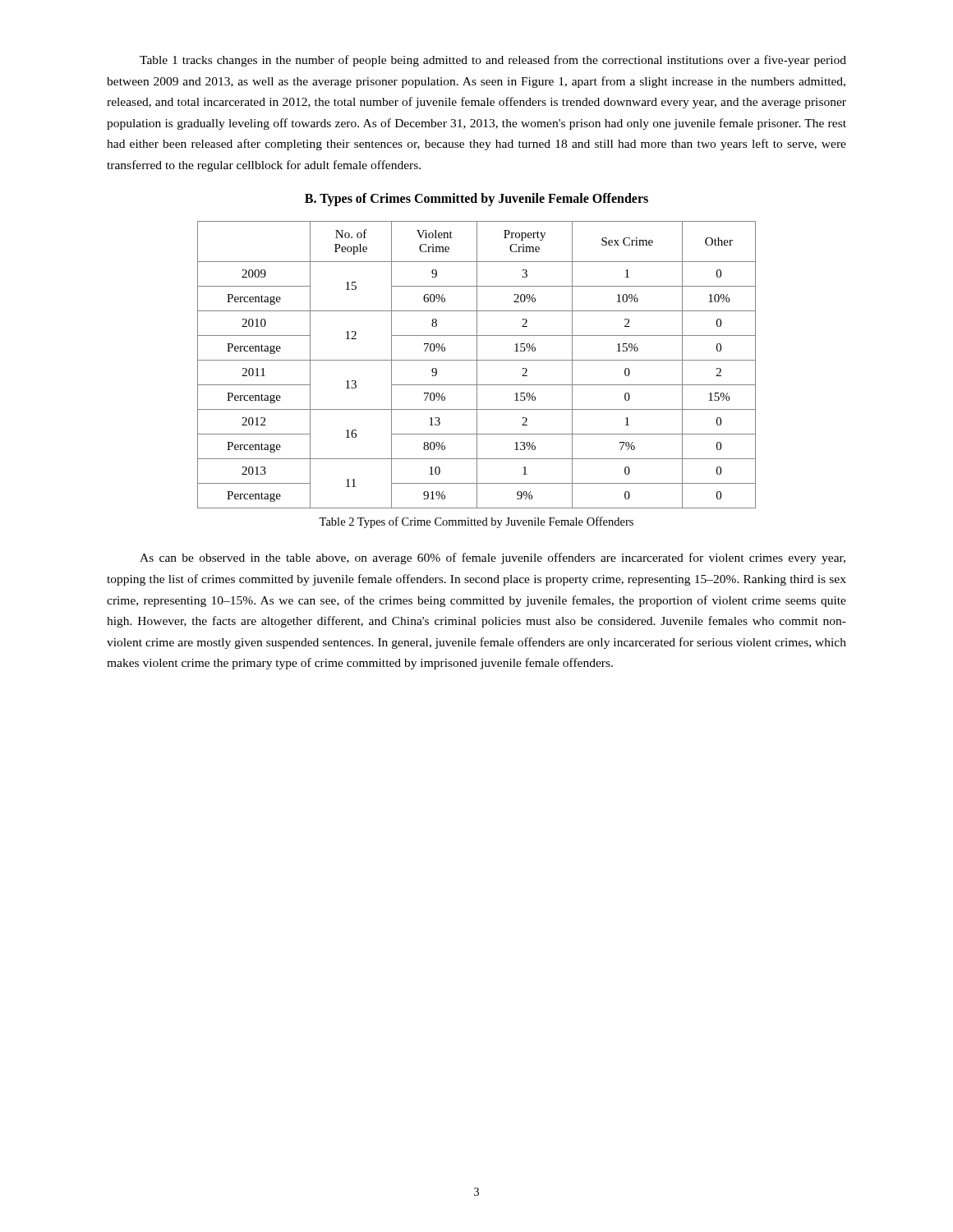
Task: Locate the text block starting "Table 1 tracks changes in"
Action: pyautogui.click(x=476, y=112)
